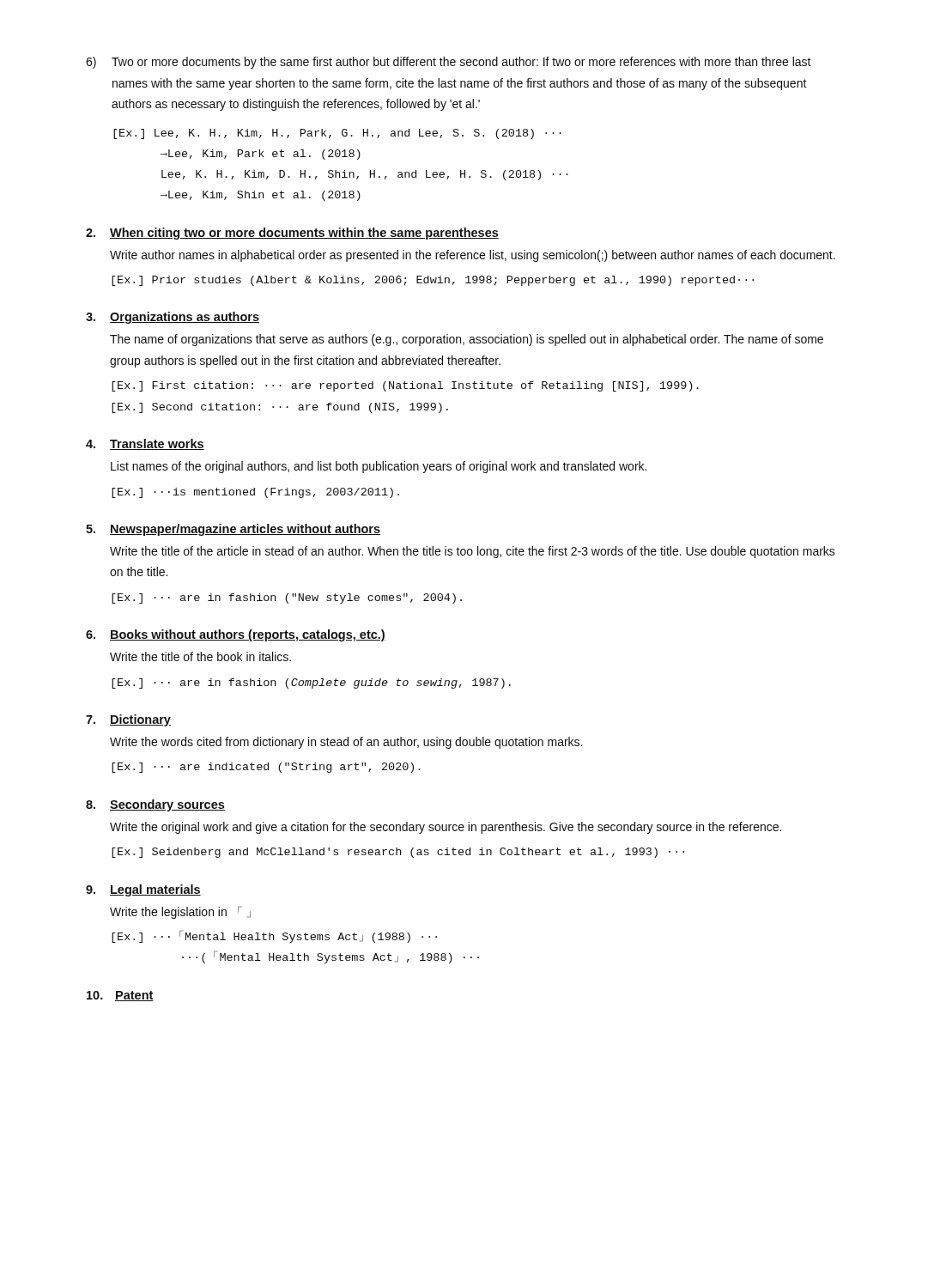This screenshot has height=1288, width=940.
Task: Navigate to the region starting "5. Newspaper/magazine articles without"
Action: pyautogui.click(x=233, y=529)
